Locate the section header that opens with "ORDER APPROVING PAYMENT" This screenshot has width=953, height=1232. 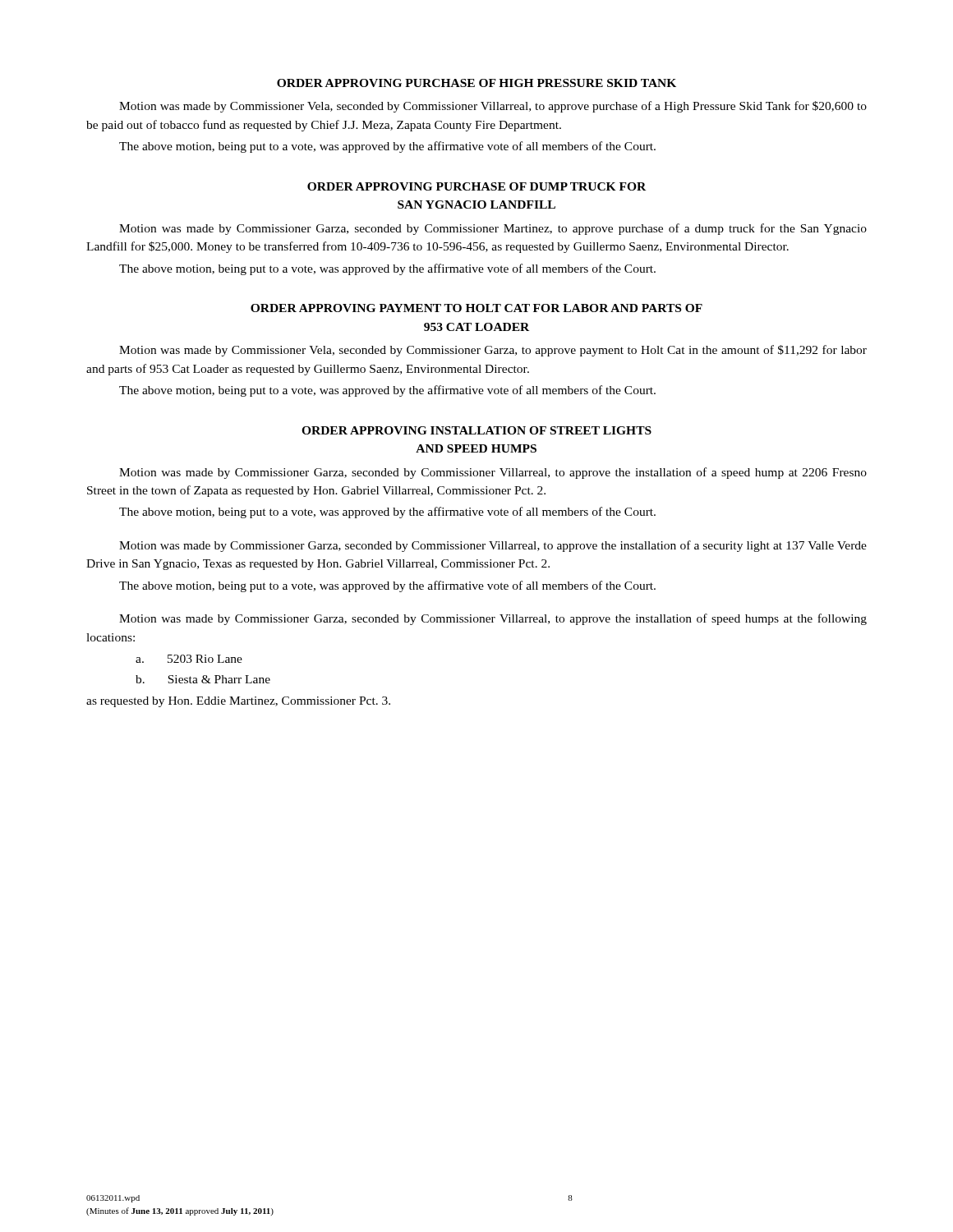(x=476, y=317)
